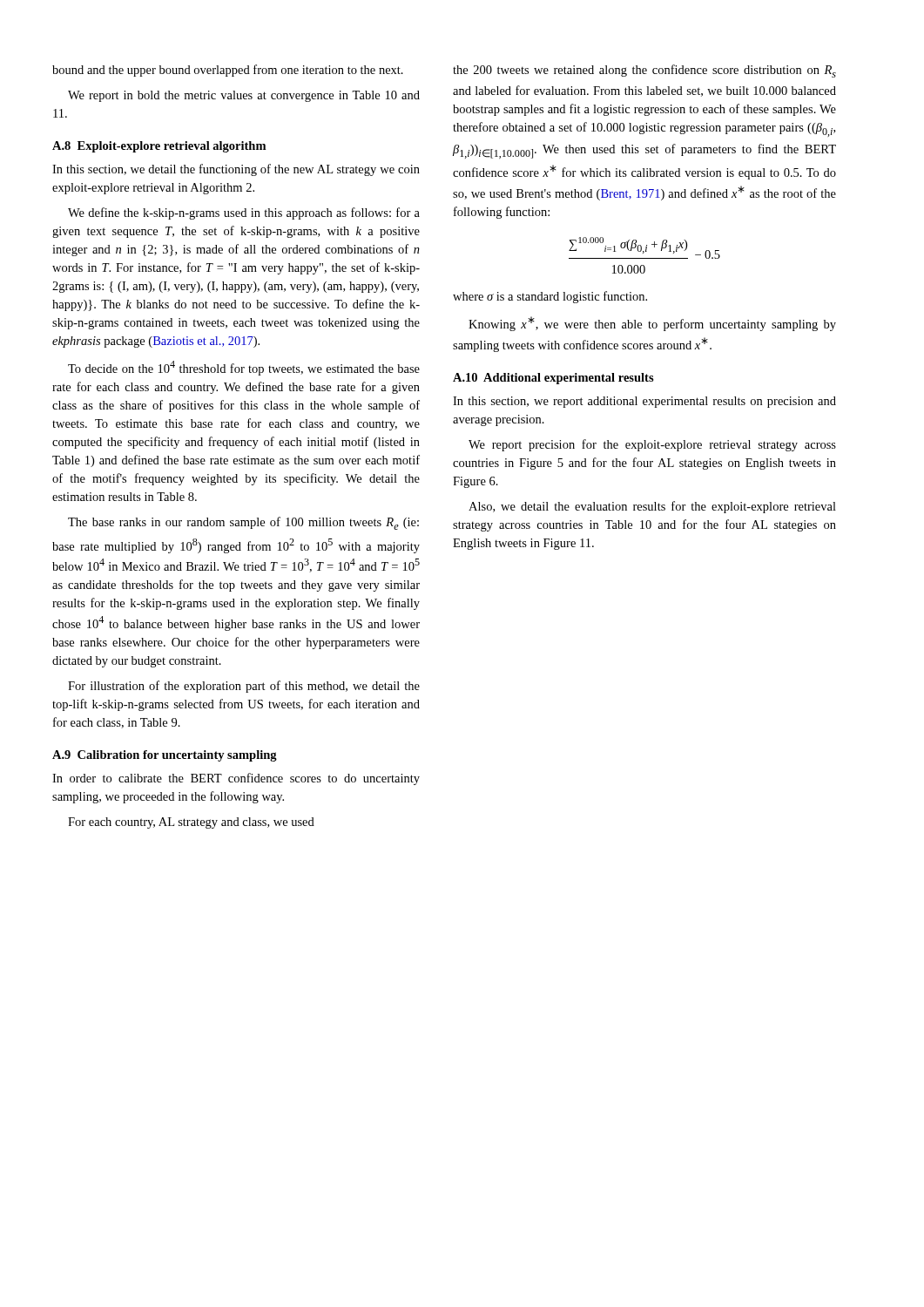This screenshot has height=1307, width=924.
Task: Locate the region starting "A.10 Additional experimental results"
Action: pyautogui.click(x=644, y=378)
